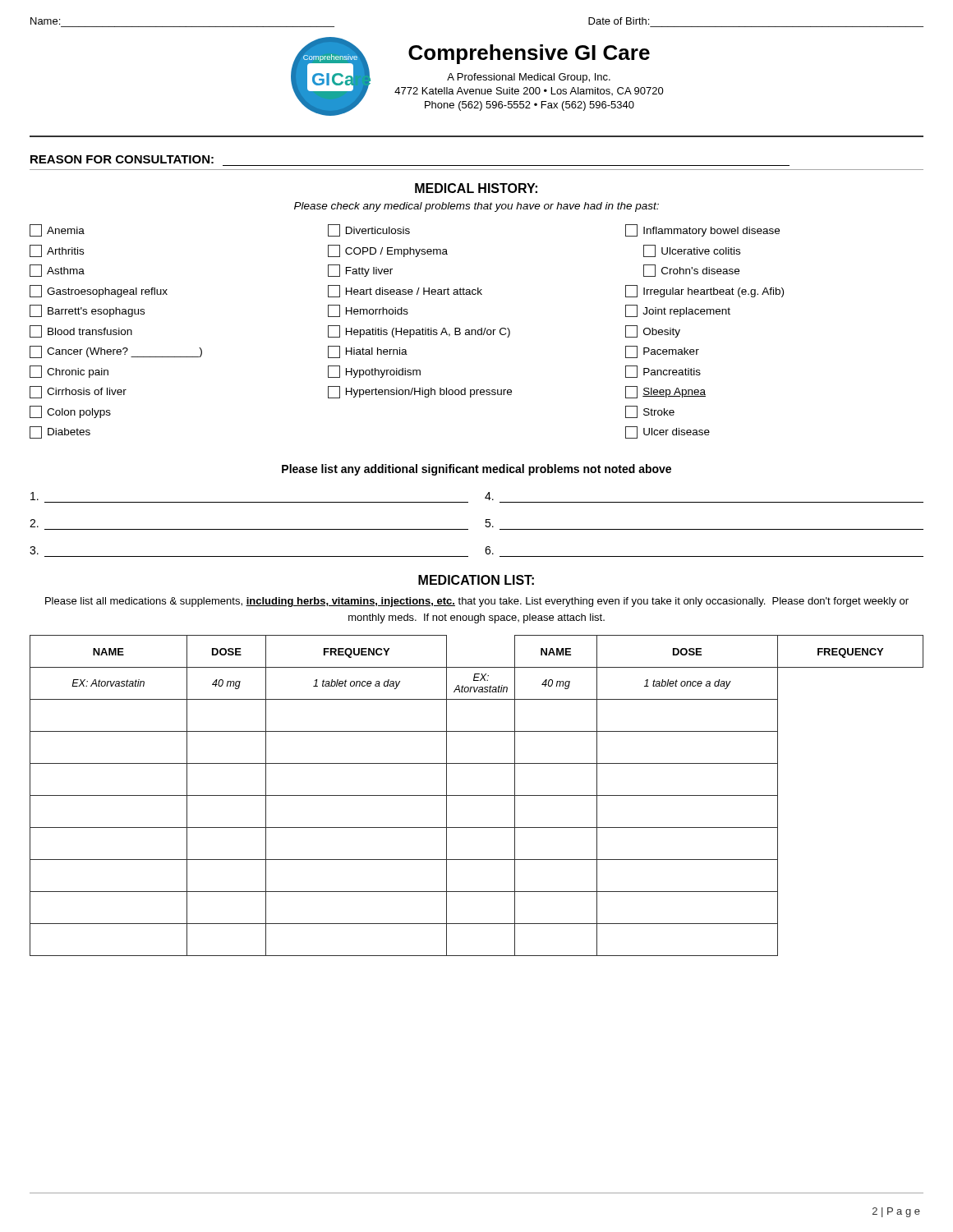Select the title with the text "Comprehensive GI Care A"
953x1232 pixels.
click(x=529, y=76)
